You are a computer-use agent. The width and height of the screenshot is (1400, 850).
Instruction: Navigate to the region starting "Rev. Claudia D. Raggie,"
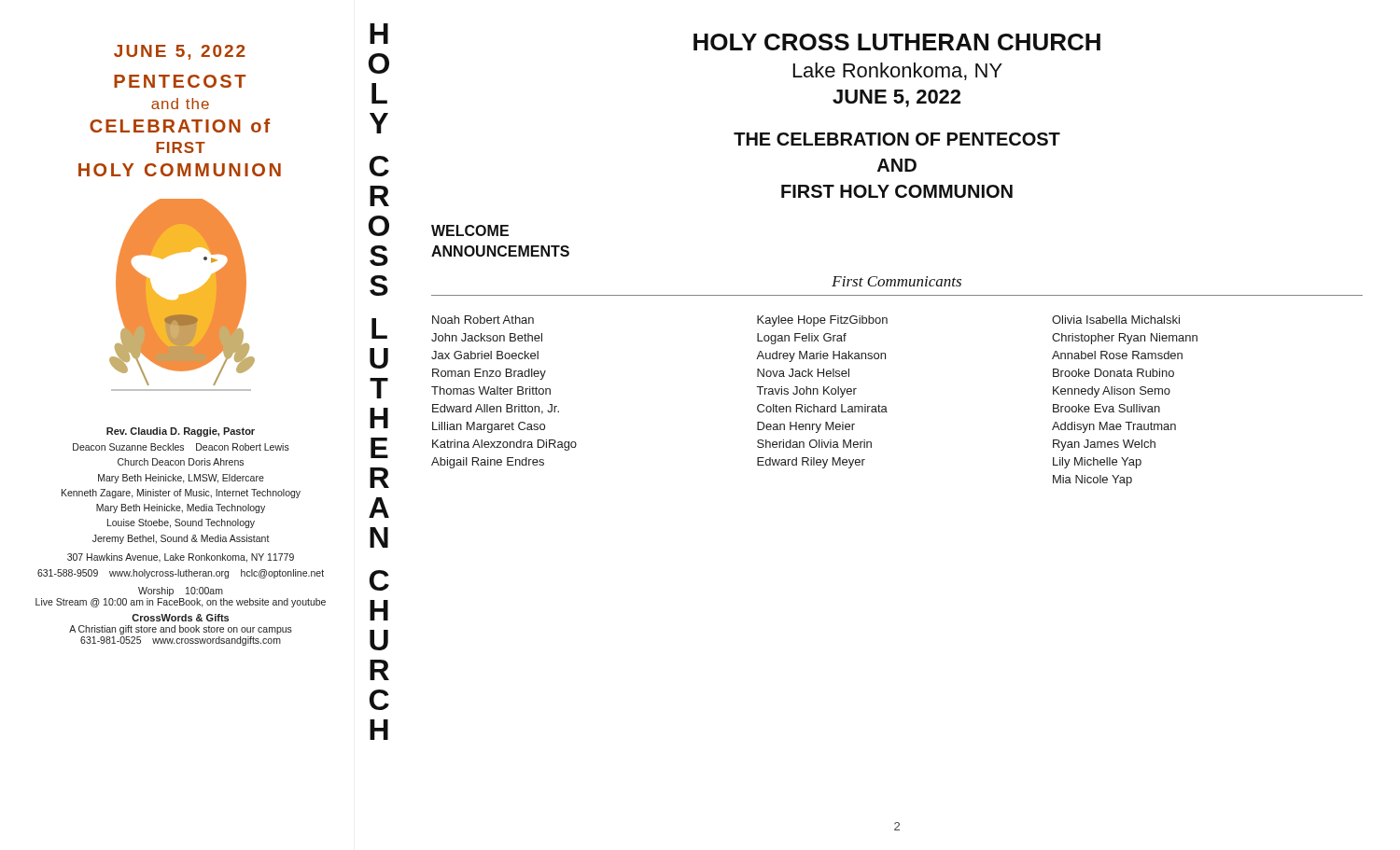181,484
